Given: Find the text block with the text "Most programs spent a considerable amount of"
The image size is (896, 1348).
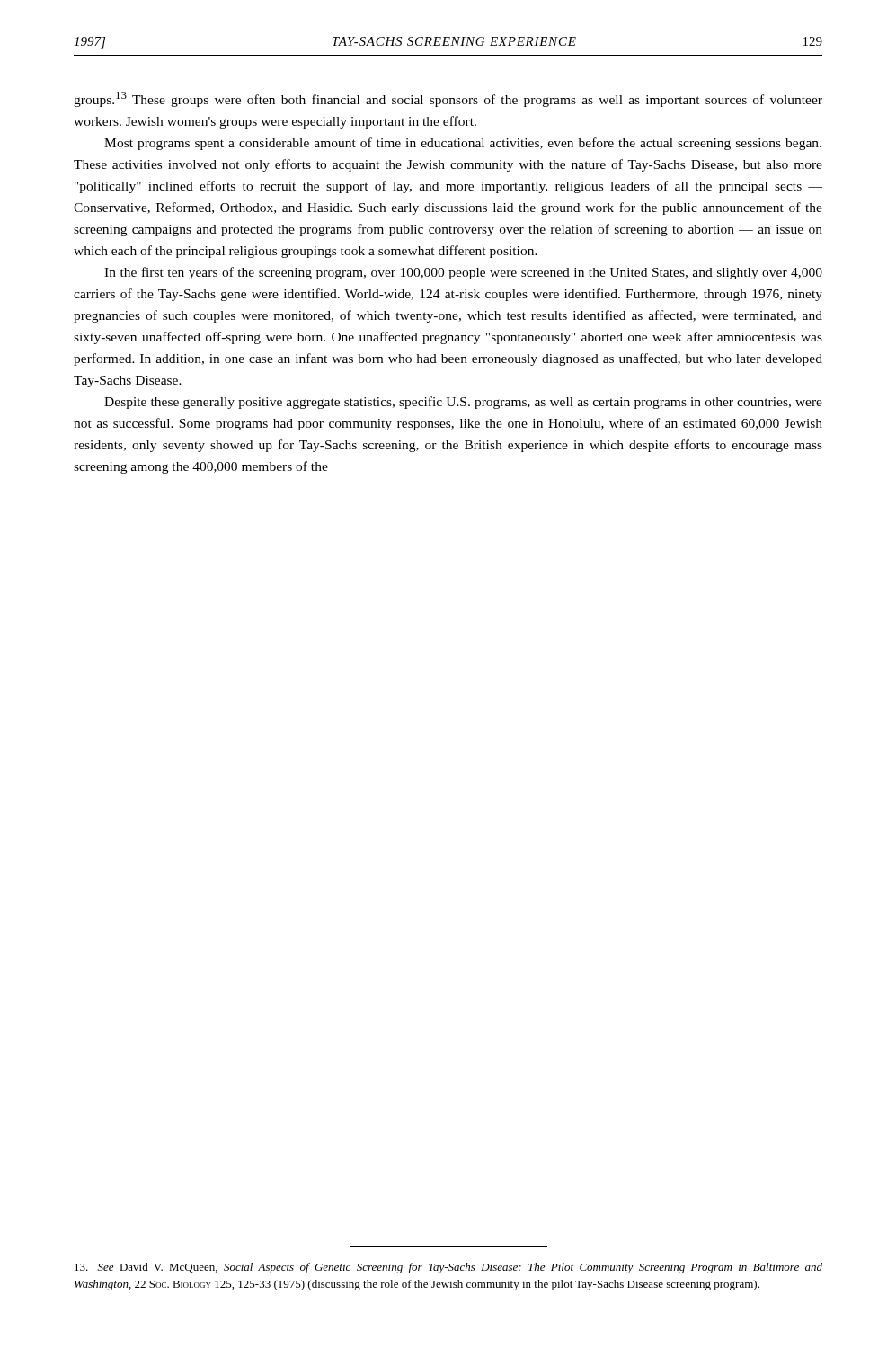Looking at the screenshot, I should (x=448, y=197).
